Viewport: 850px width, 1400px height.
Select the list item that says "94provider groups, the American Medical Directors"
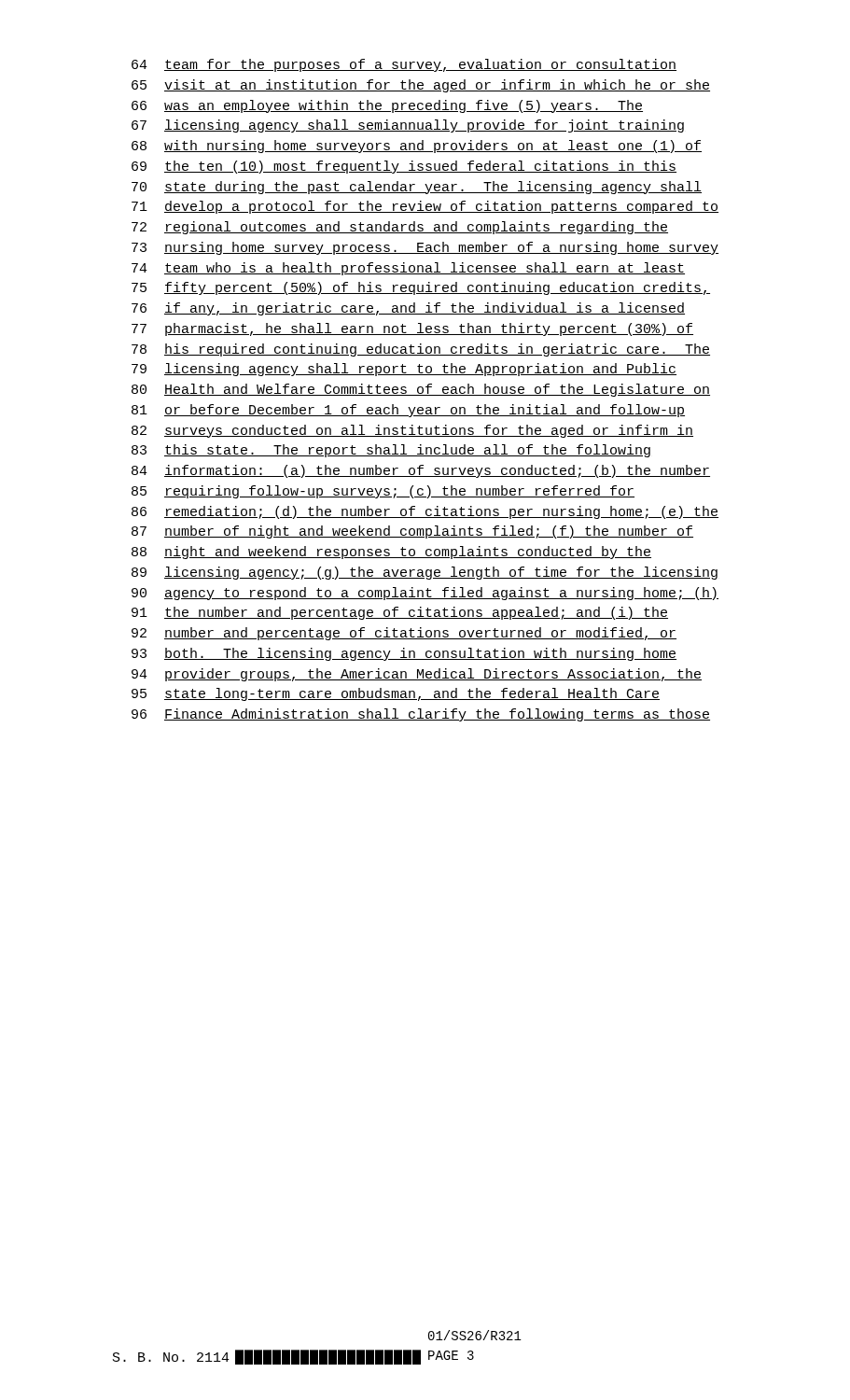(x=407, y=675)
